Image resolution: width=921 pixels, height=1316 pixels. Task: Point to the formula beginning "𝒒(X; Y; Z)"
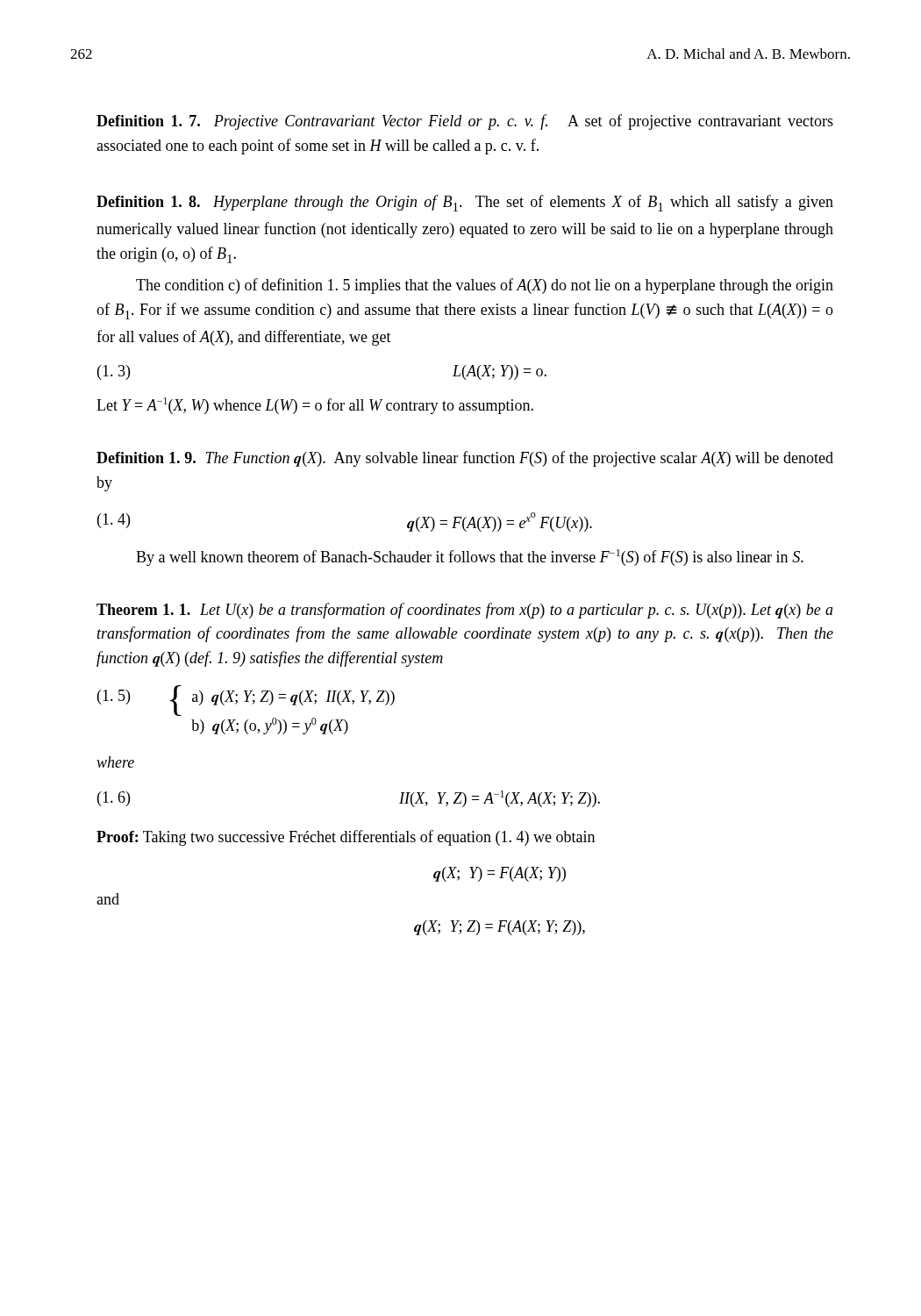tap(500, 926)
